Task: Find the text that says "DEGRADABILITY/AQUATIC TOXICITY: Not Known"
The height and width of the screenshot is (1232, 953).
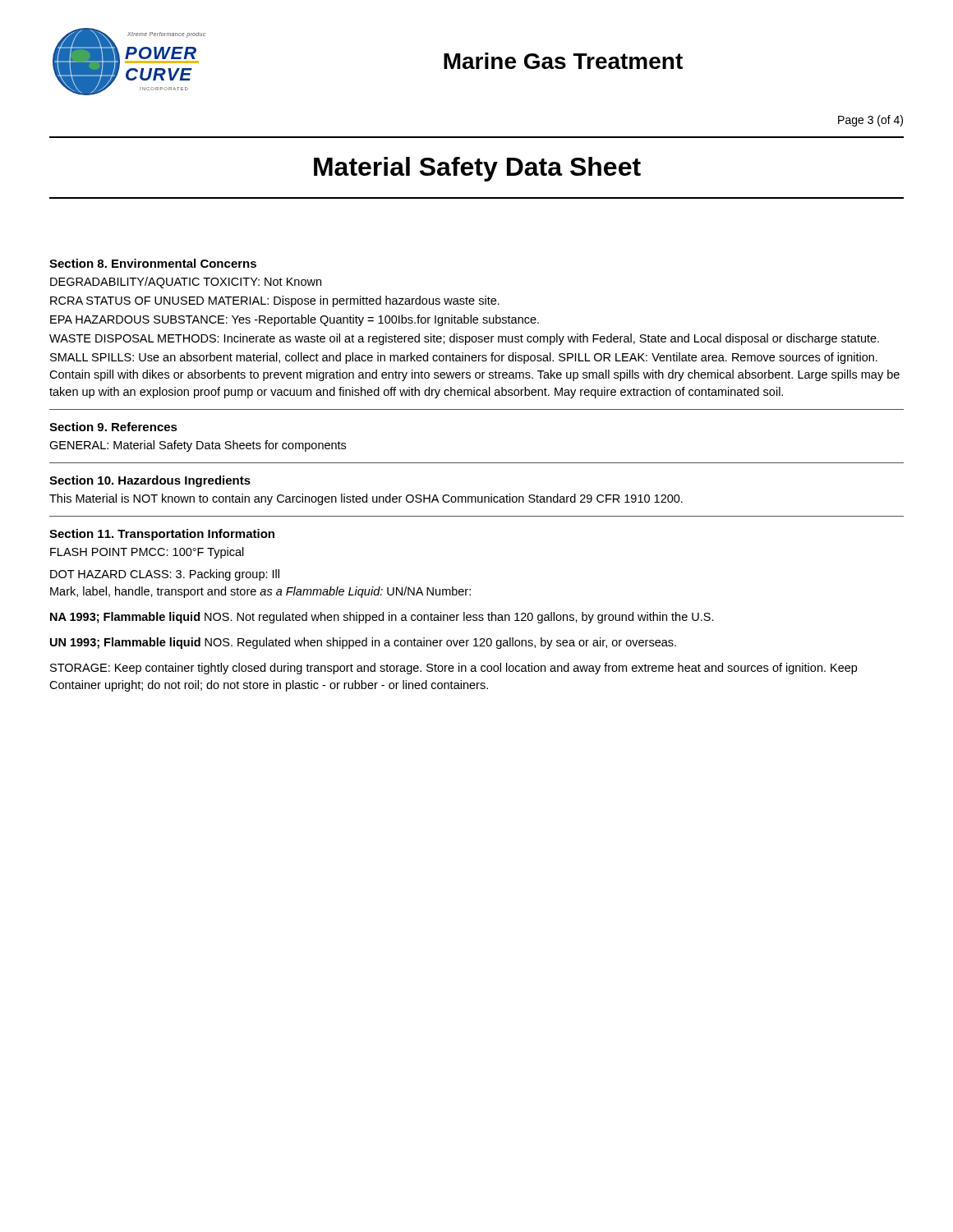Action: [x=186, y=282]
